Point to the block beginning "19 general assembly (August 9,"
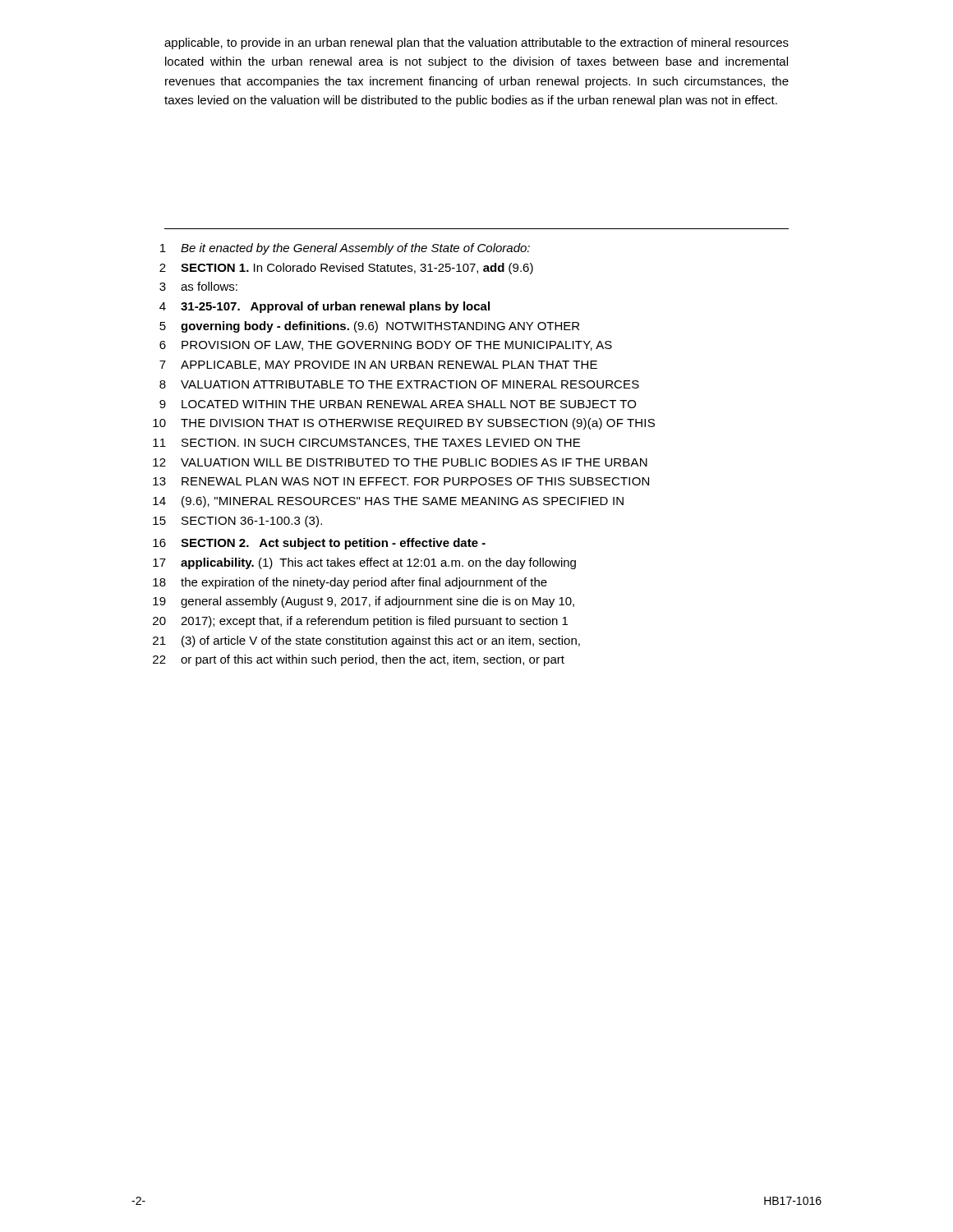Screen dimensions: 1232x953 pos(476,601)
